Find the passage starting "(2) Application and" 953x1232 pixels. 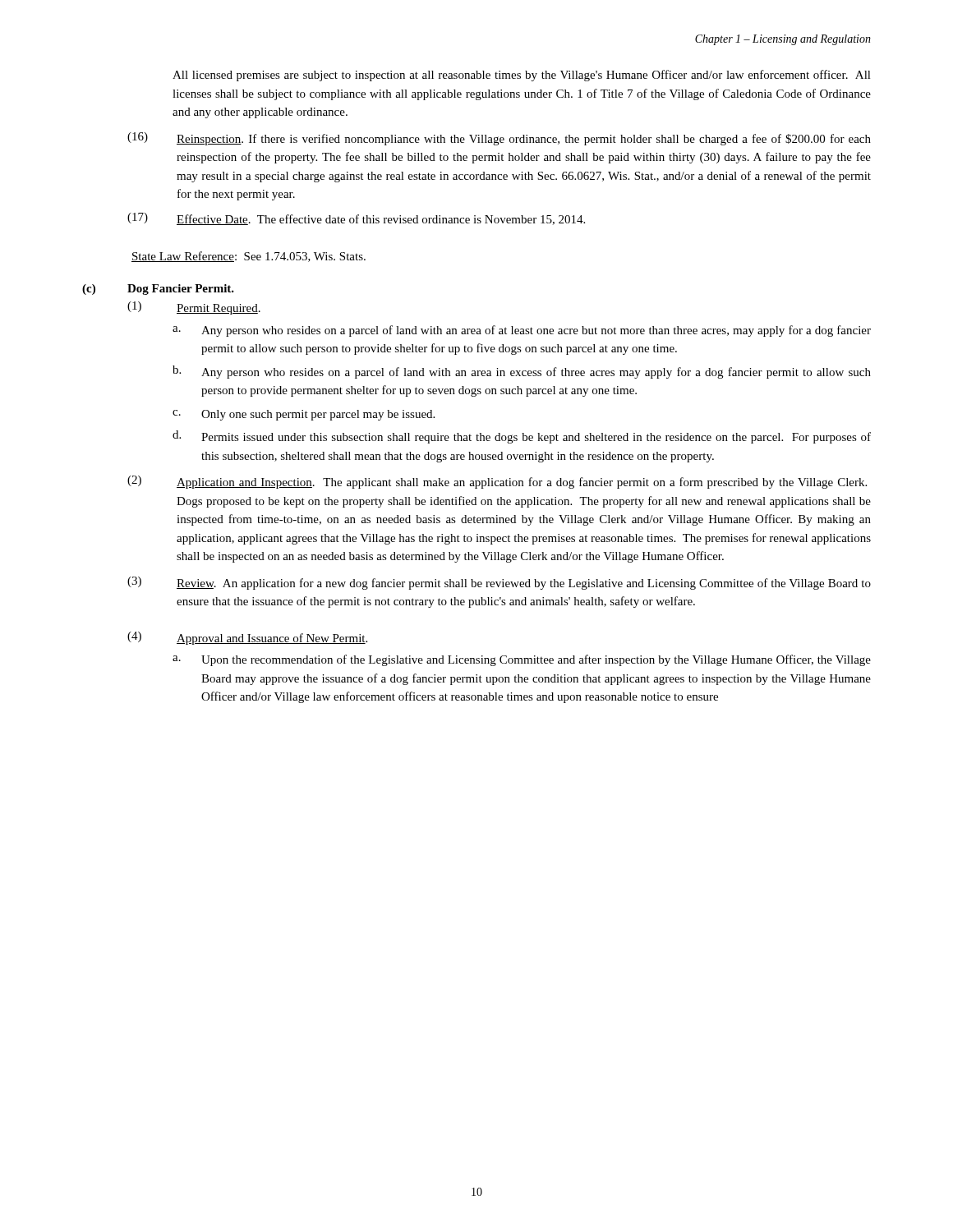pyautogui.click(x=499, y=519)
